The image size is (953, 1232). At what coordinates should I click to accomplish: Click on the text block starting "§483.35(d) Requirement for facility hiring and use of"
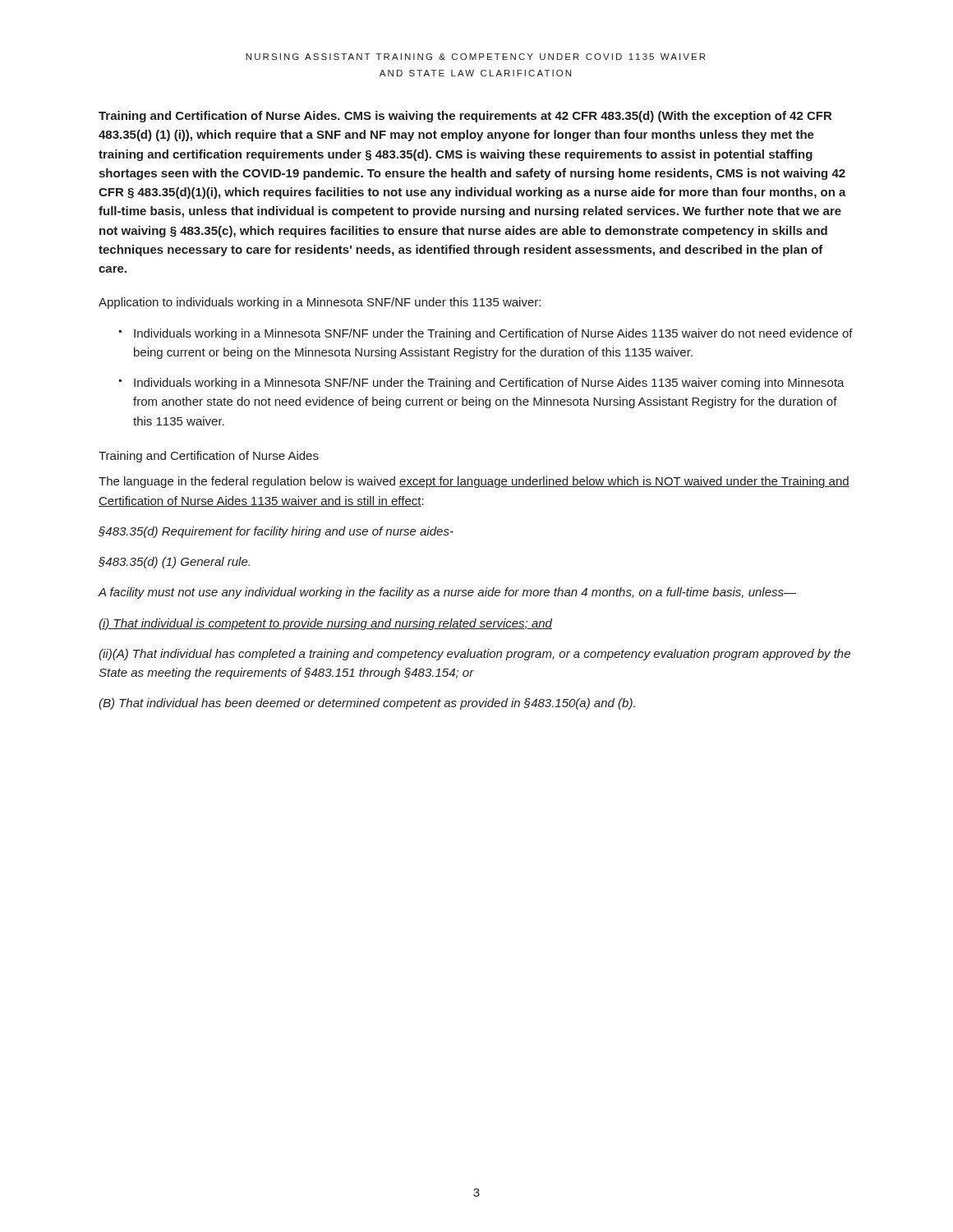click(x=276, y=531)
